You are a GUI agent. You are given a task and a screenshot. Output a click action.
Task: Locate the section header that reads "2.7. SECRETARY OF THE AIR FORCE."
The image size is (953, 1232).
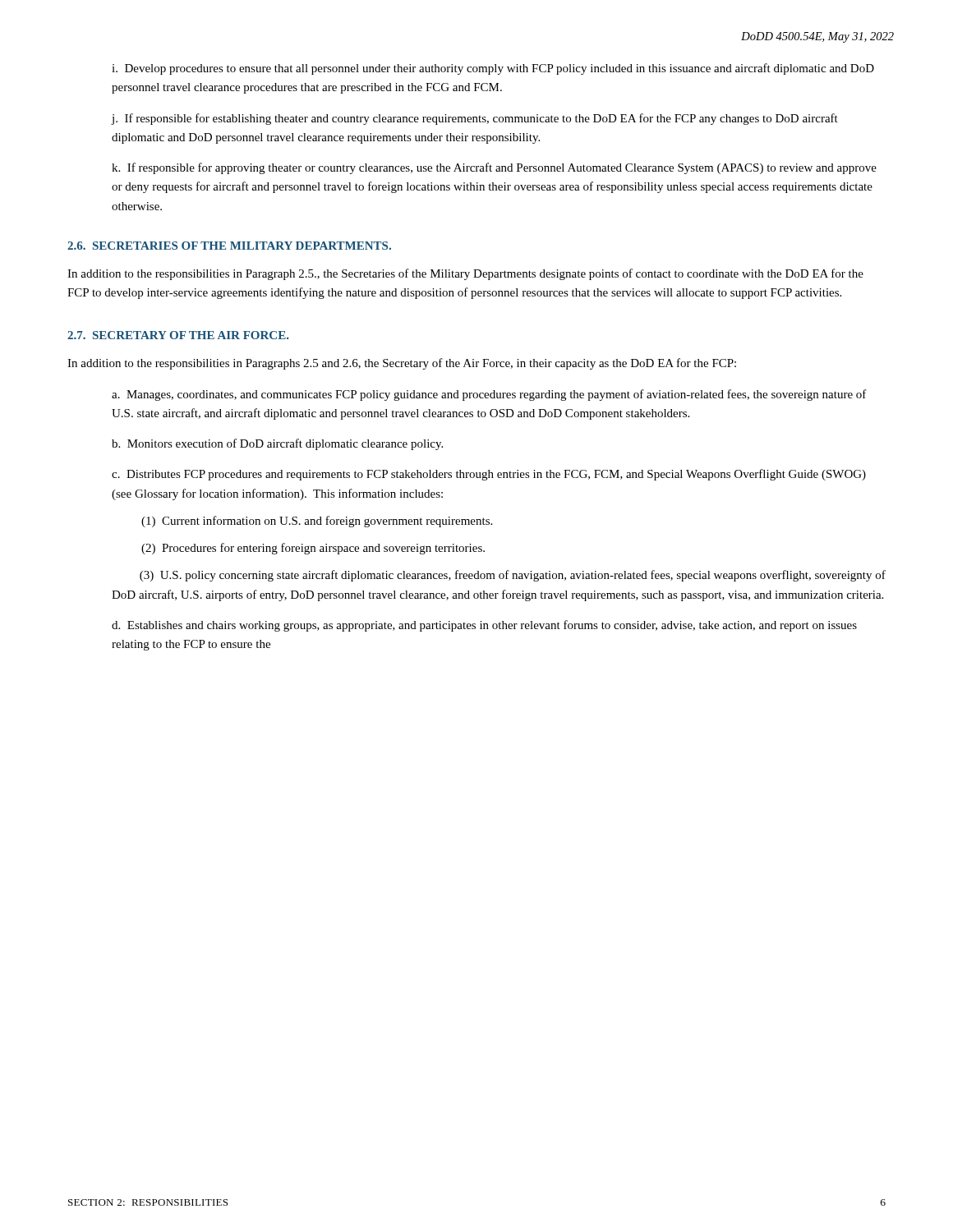click(x=178, y=335)
